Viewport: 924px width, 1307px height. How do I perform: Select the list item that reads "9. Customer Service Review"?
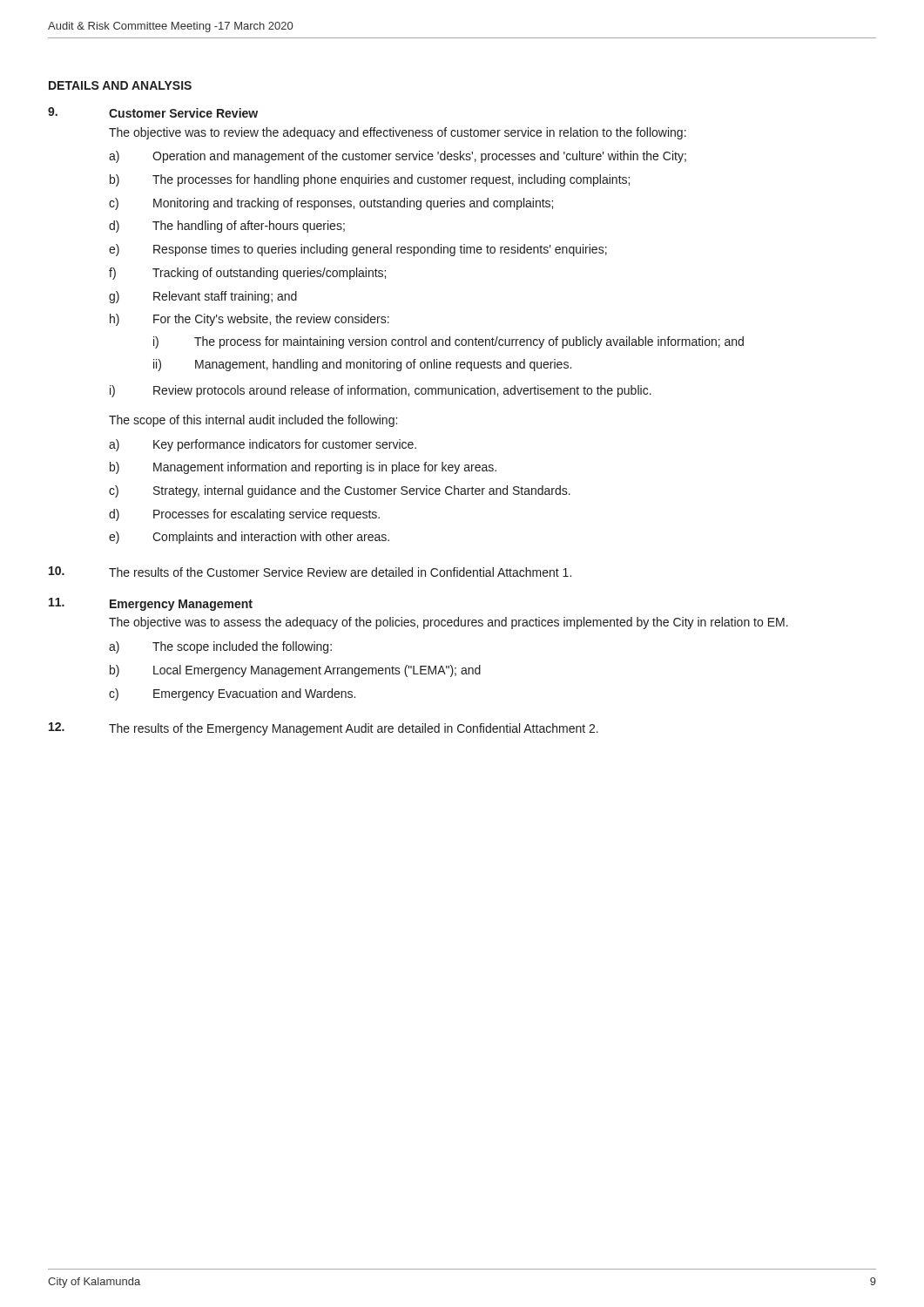(462, 328)
